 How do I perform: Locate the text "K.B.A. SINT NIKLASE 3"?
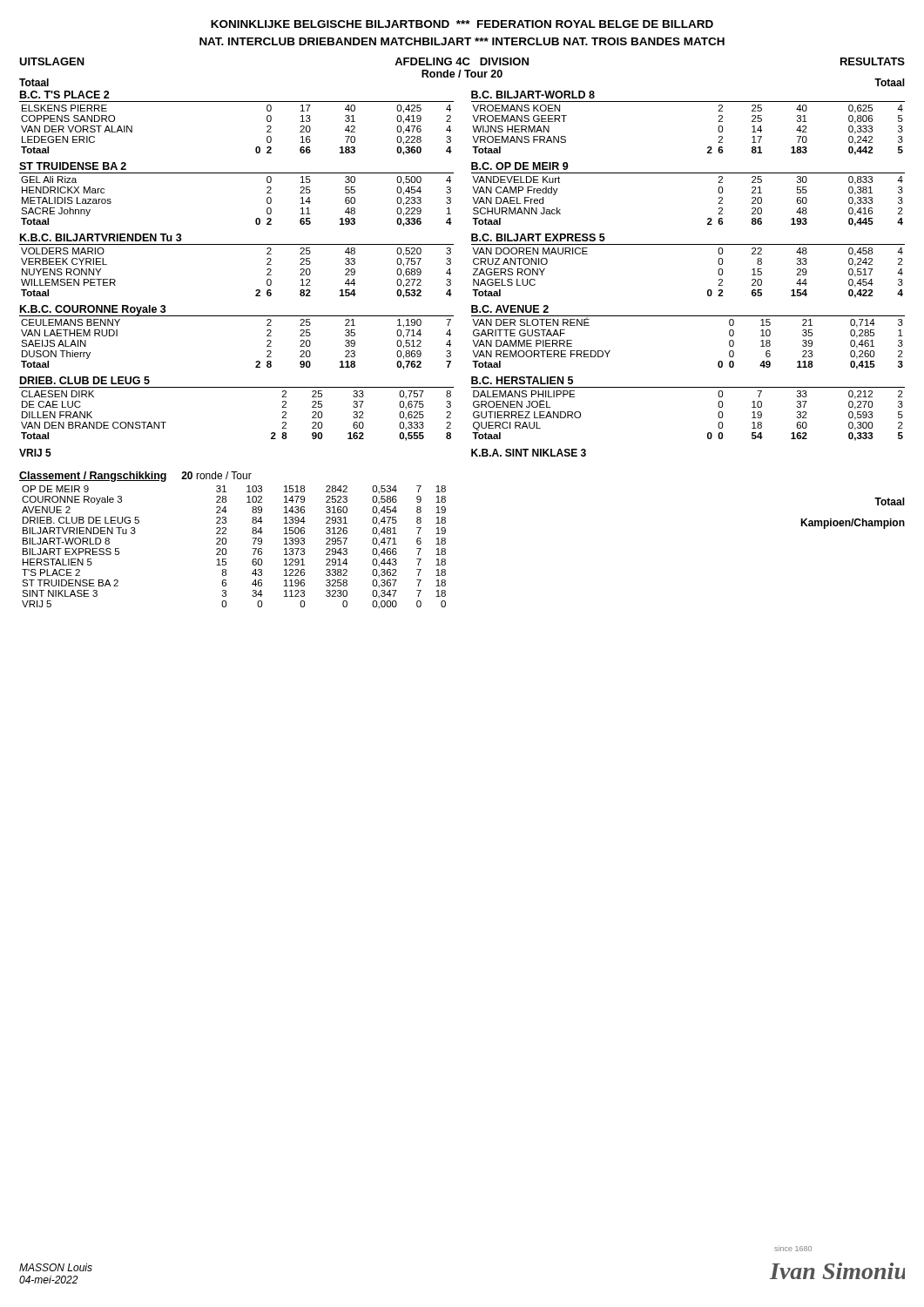528,453
